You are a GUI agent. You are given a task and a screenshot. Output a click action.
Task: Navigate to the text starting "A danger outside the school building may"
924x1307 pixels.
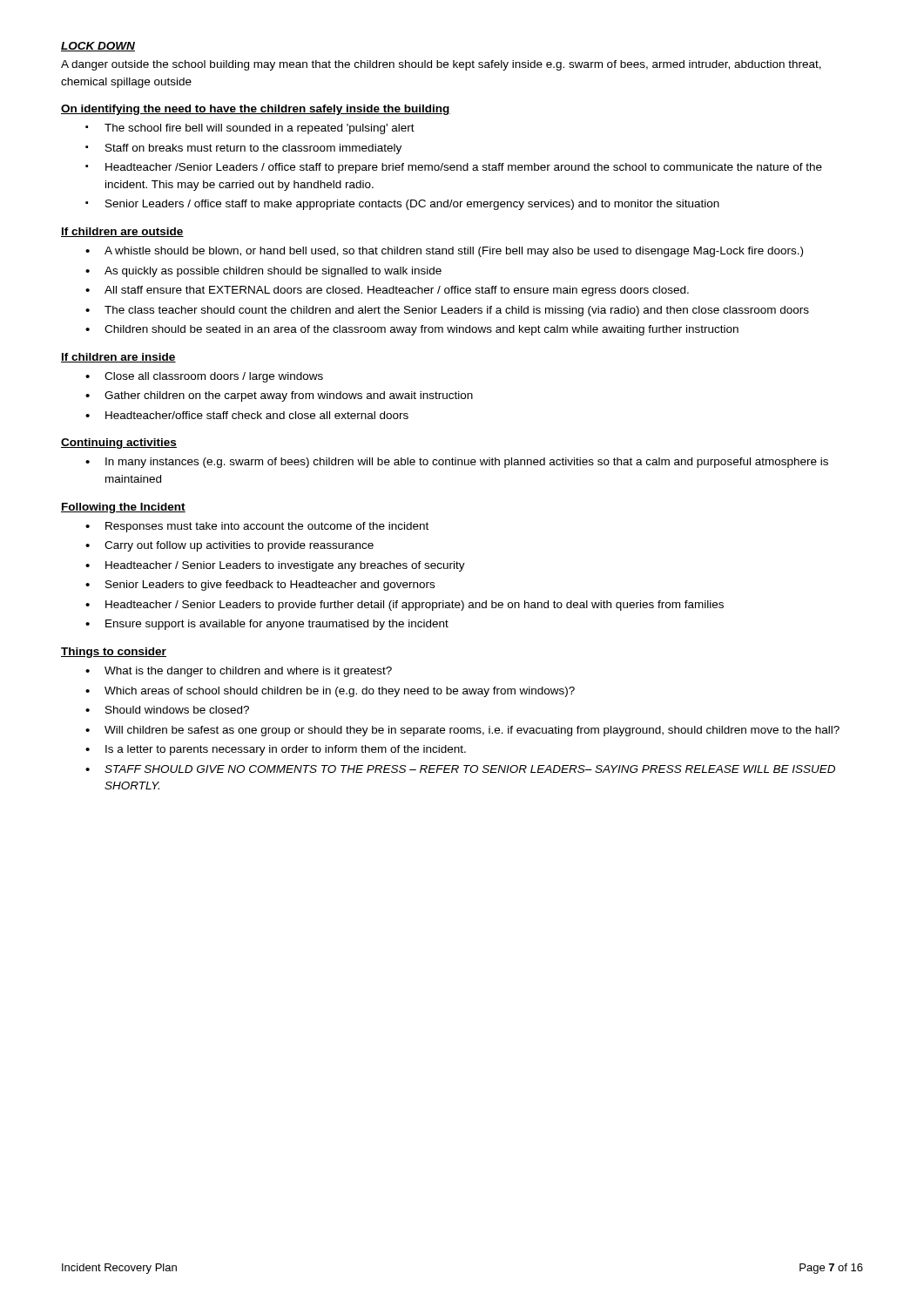441,73
